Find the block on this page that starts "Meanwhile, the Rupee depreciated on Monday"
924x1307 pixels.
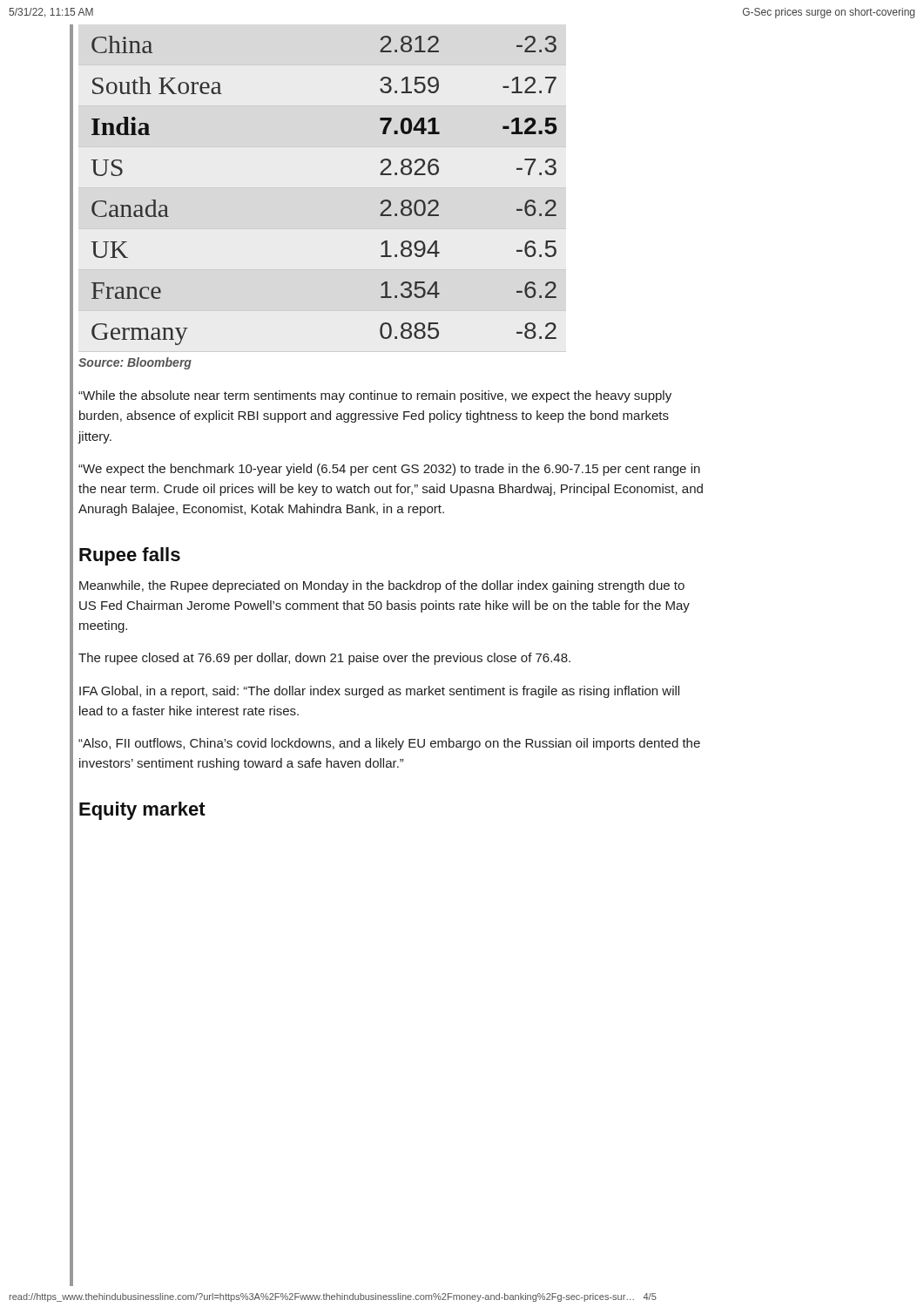point(384,605)
